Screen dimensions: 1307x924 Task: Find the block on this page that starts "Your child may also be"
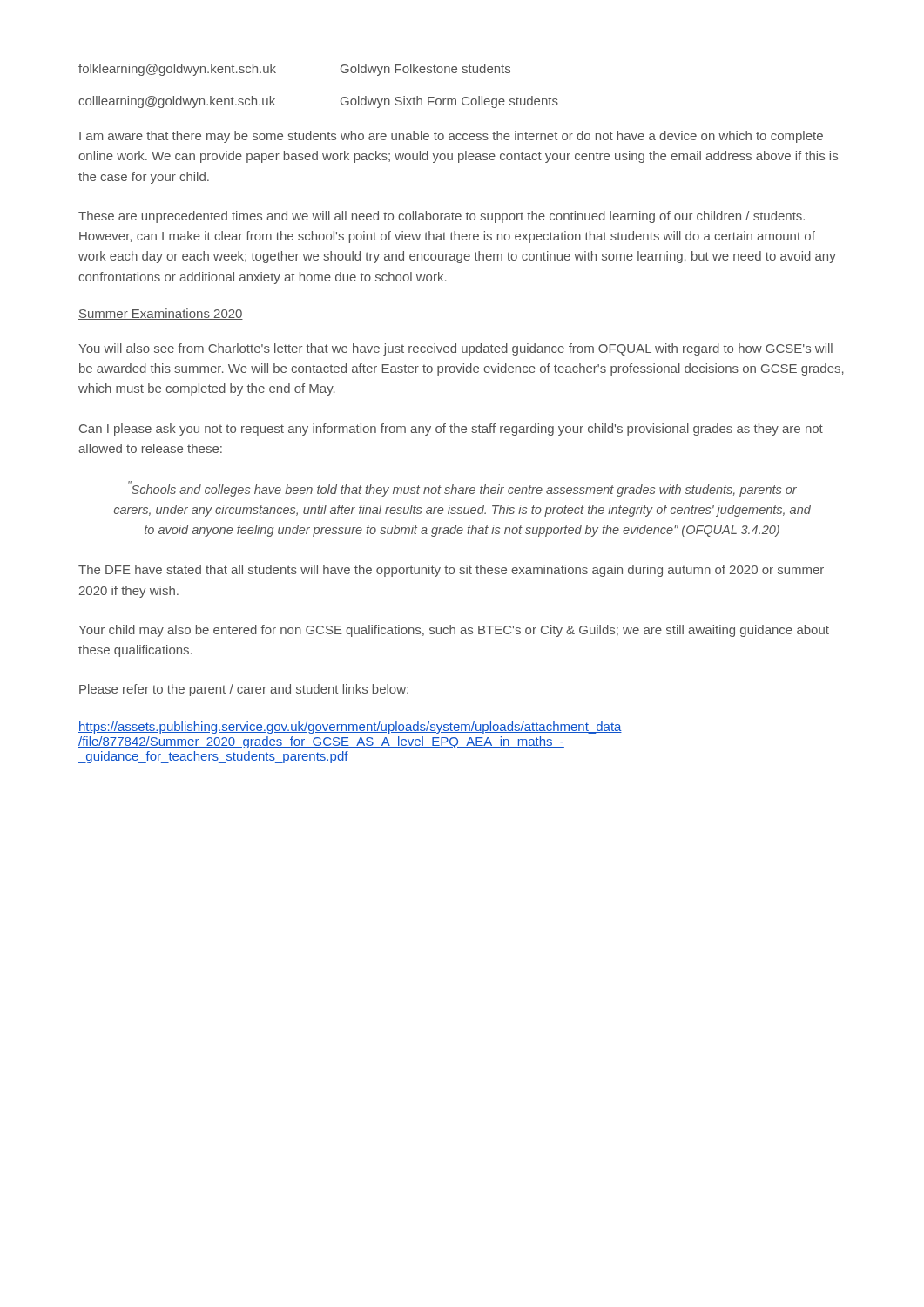click(x=454, y=640)
